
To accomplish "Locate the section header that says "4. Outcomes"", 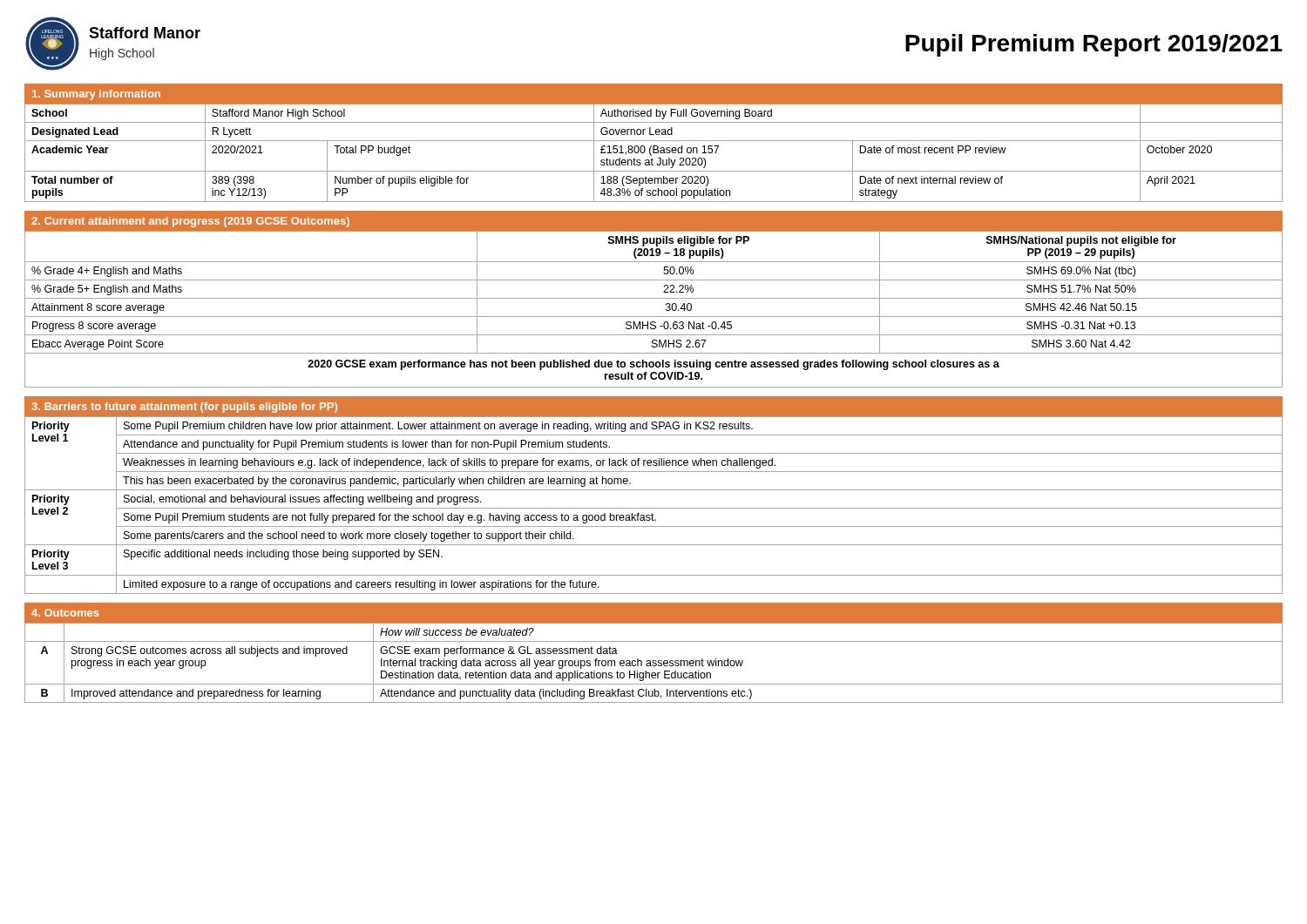I will 65,613.
